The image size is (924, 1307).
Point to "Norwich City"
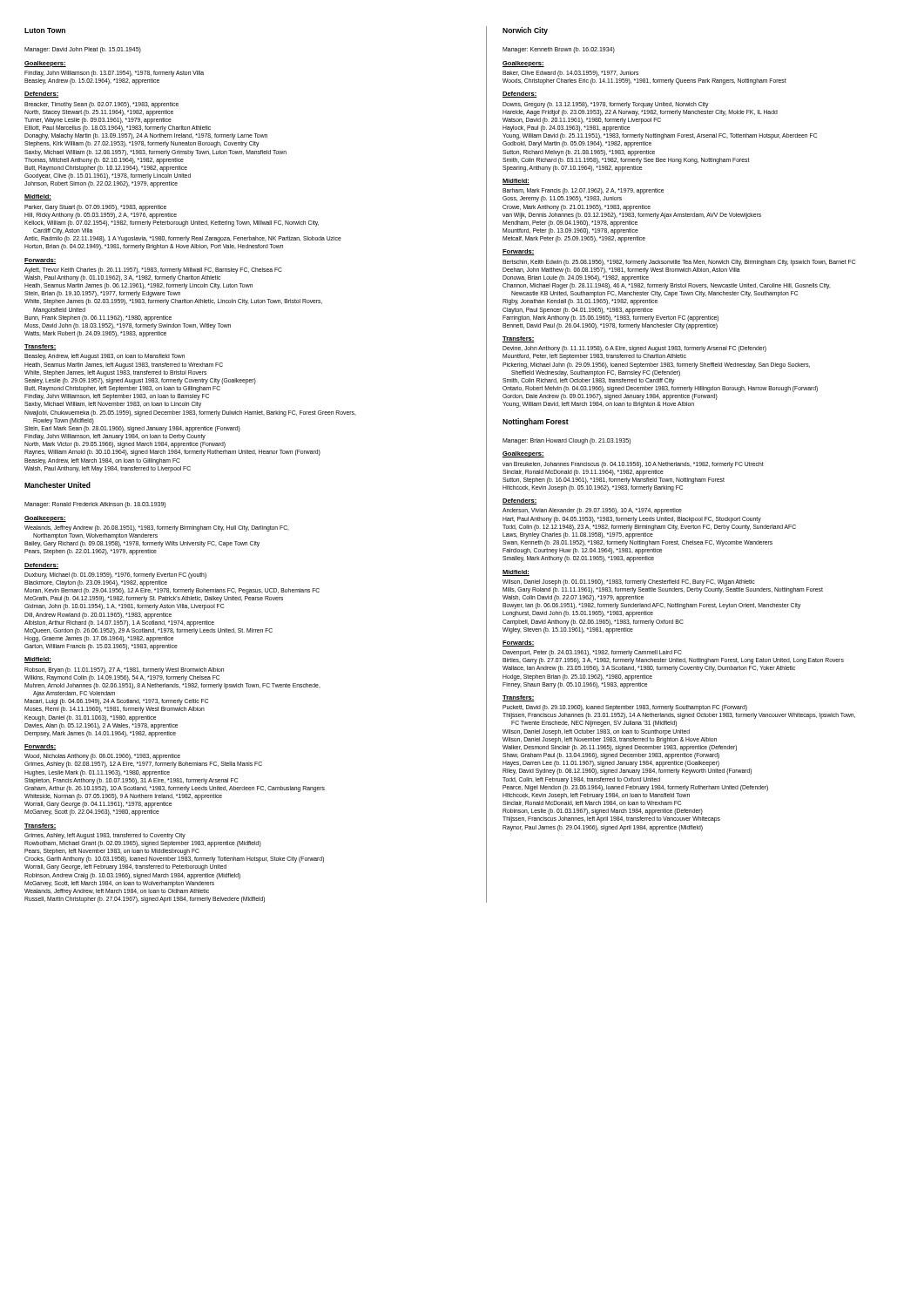525,31
